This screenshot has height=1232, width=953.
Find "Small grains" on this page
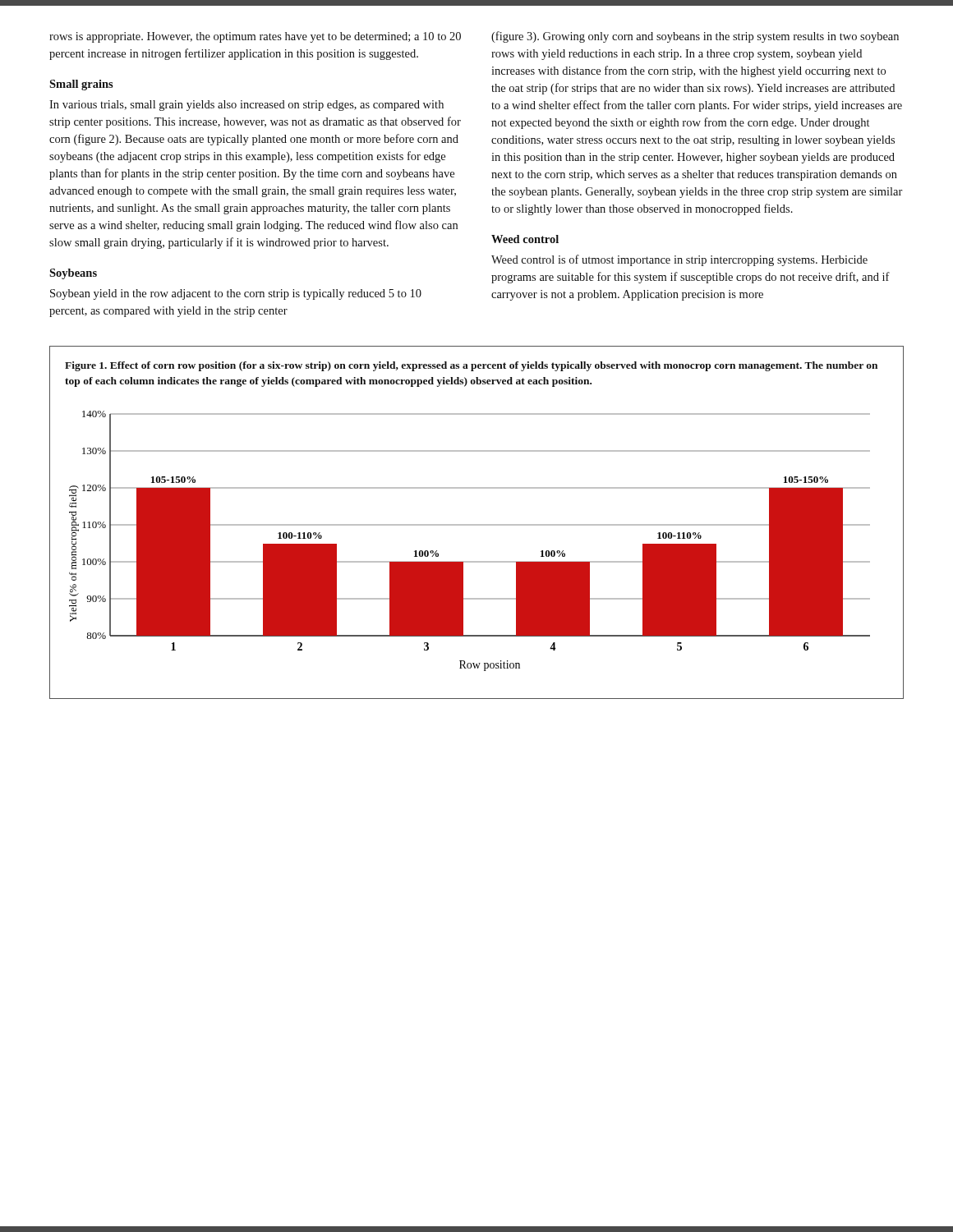pos(81,84)
